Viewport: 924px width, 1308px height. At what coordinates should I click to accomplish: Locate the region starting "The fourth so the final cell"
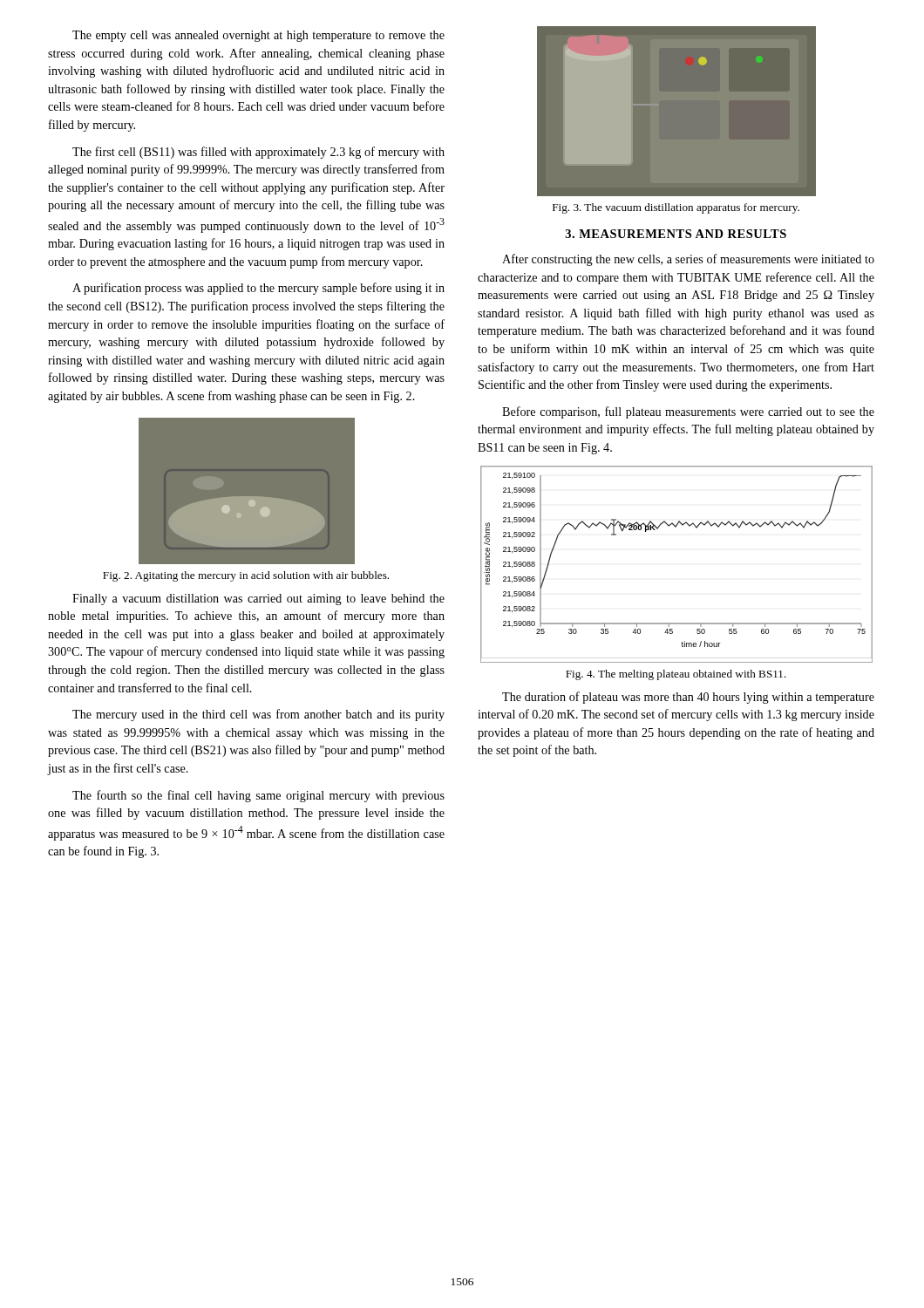coord(246,823)
